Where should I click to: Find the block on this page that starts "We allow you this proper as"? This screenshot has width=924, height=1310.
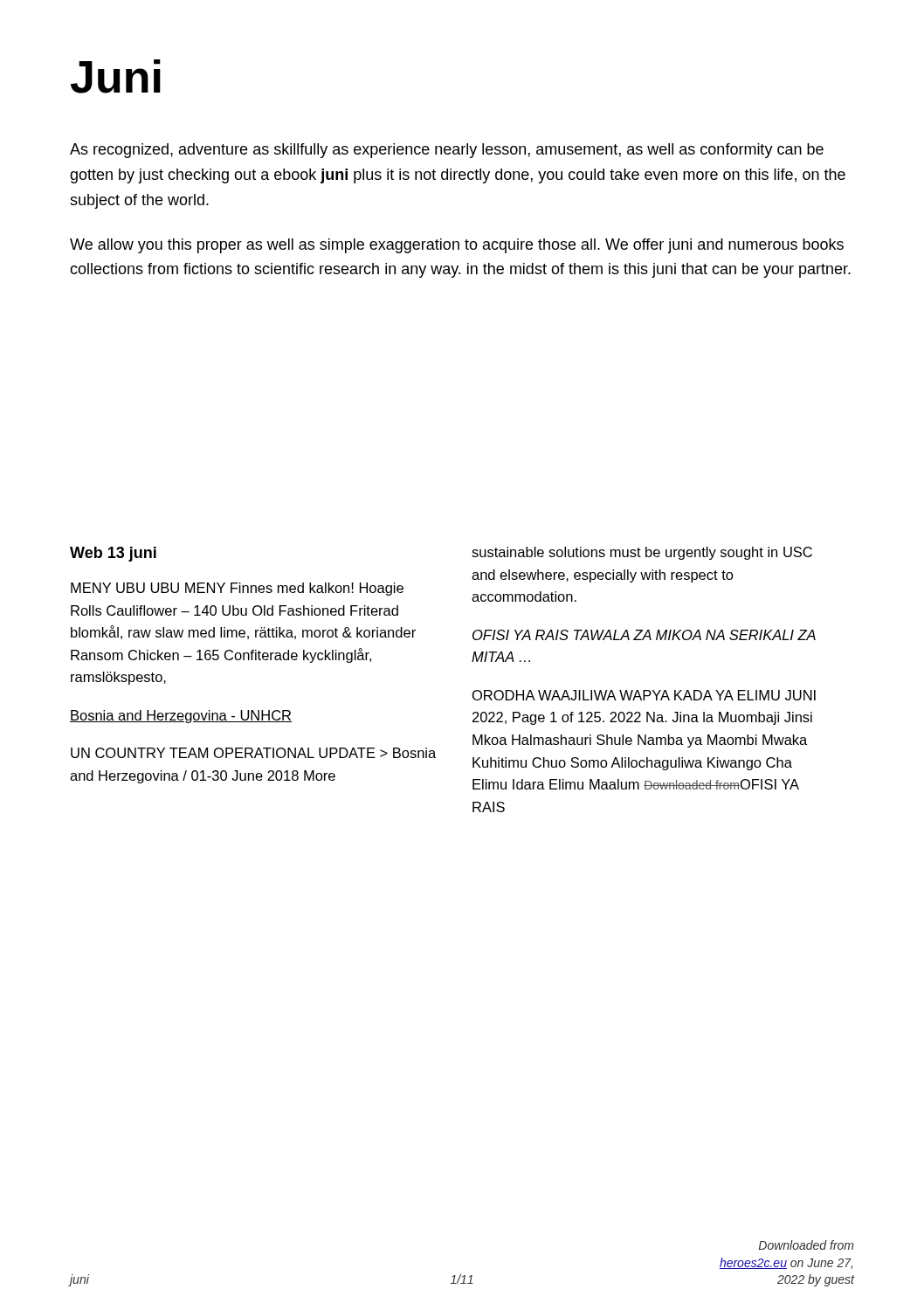[x=461, y=257]
